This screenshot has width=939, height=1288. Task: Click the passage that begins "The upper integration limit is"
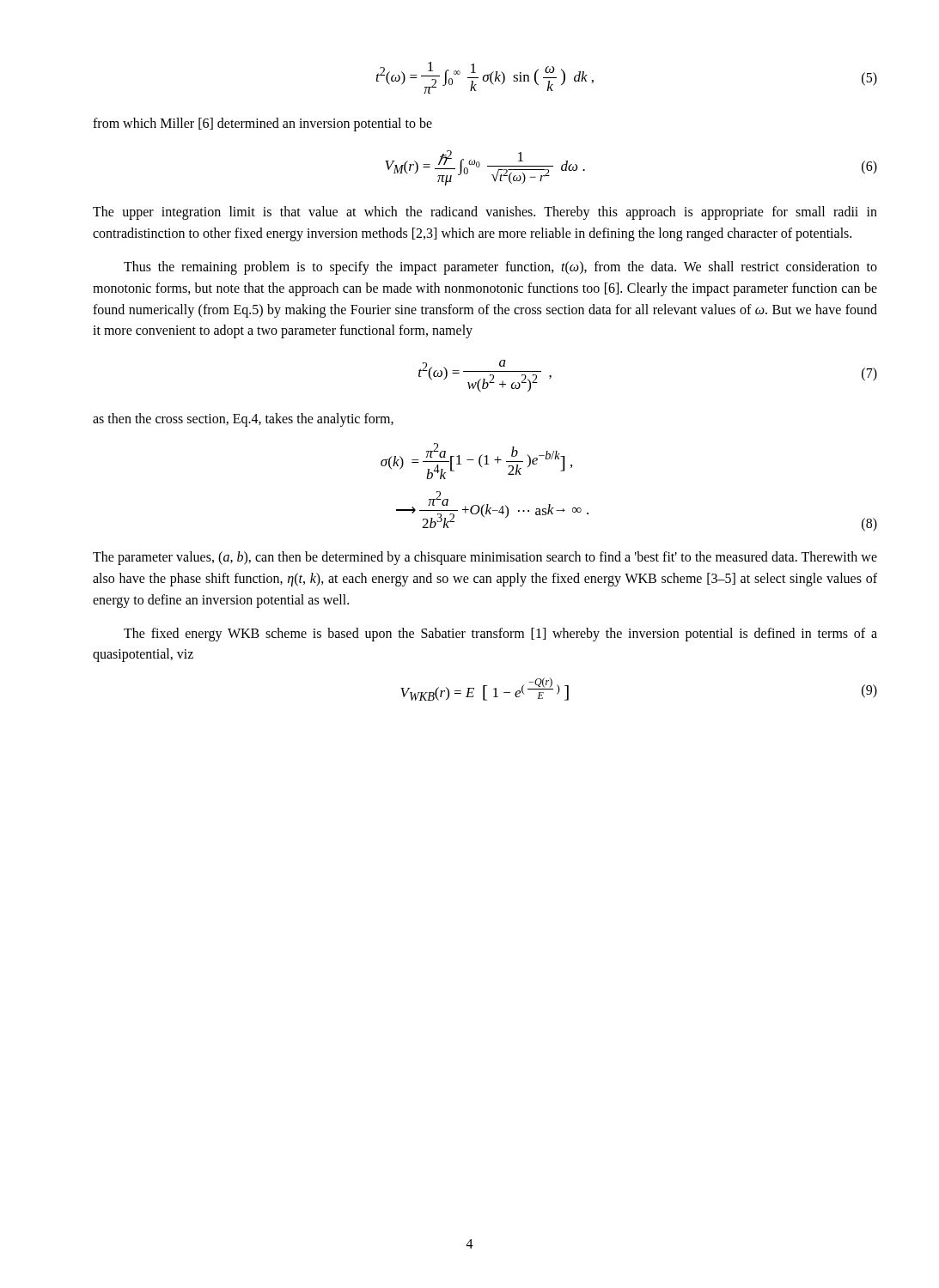point(485,223)
